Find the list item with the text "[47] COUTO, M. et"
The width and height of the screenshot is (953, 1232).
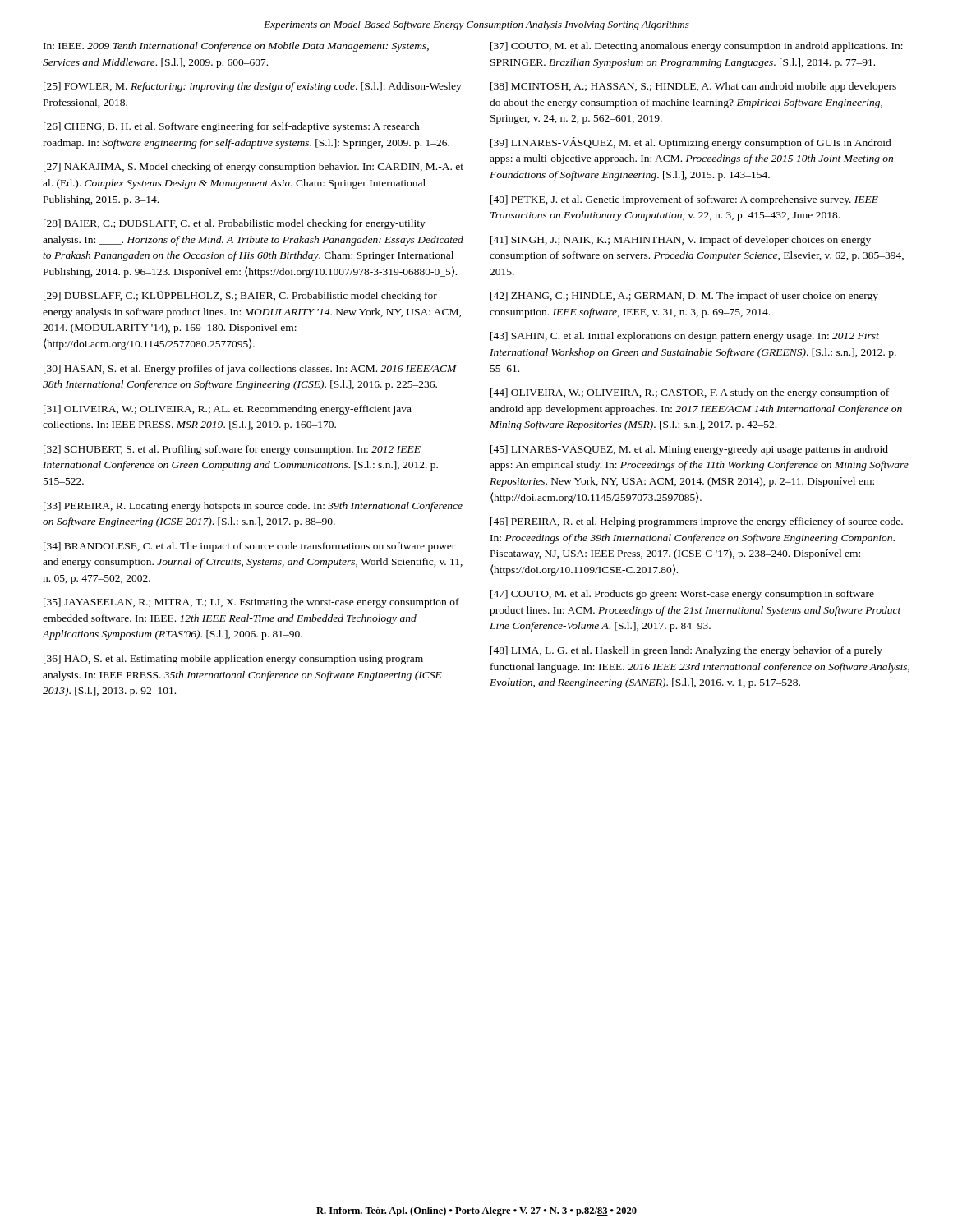695,610
